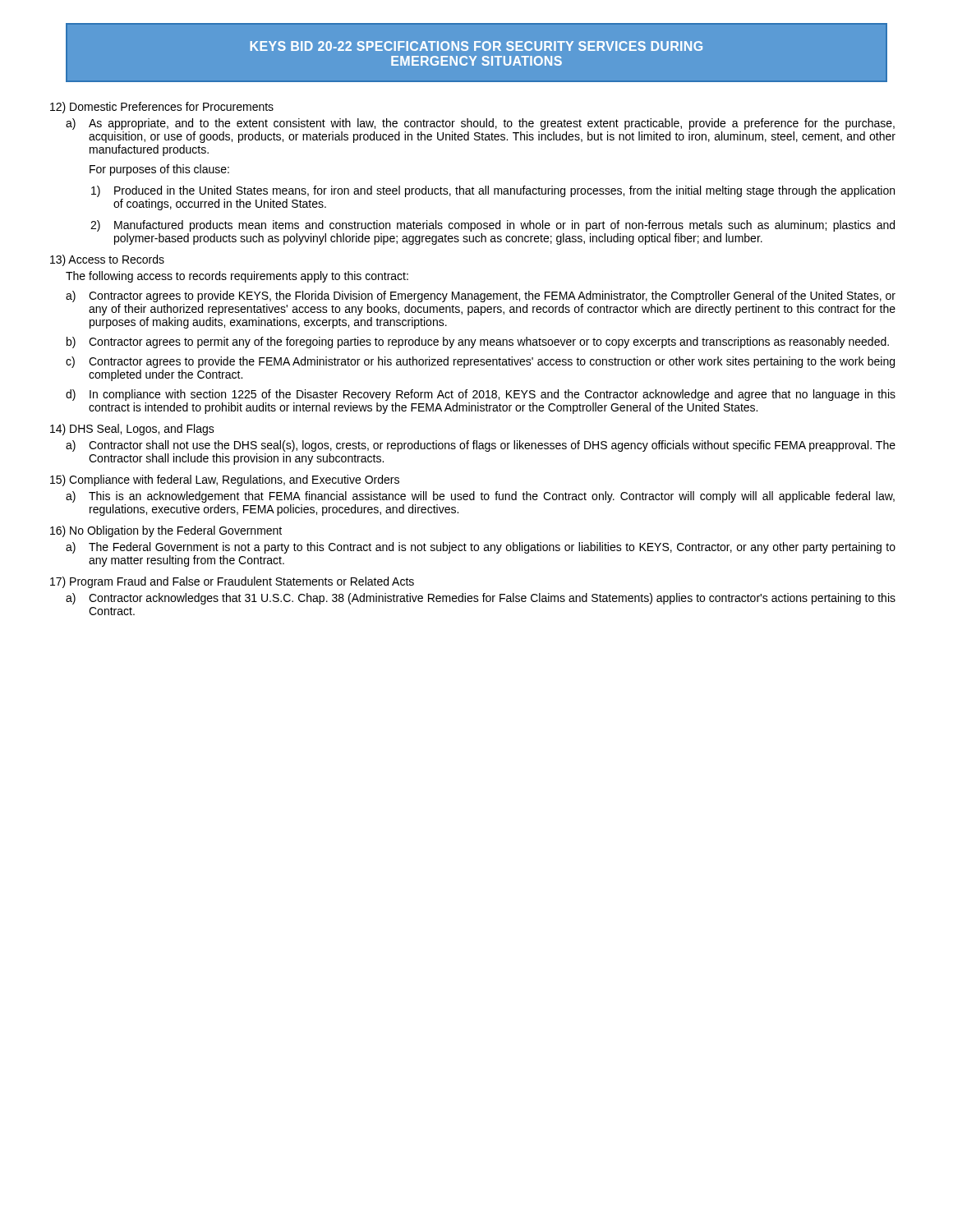Click on the text block starting "a) As appropriate, and to the"
This screenshot has width=953, height=1232.
(x=481, y=136)
